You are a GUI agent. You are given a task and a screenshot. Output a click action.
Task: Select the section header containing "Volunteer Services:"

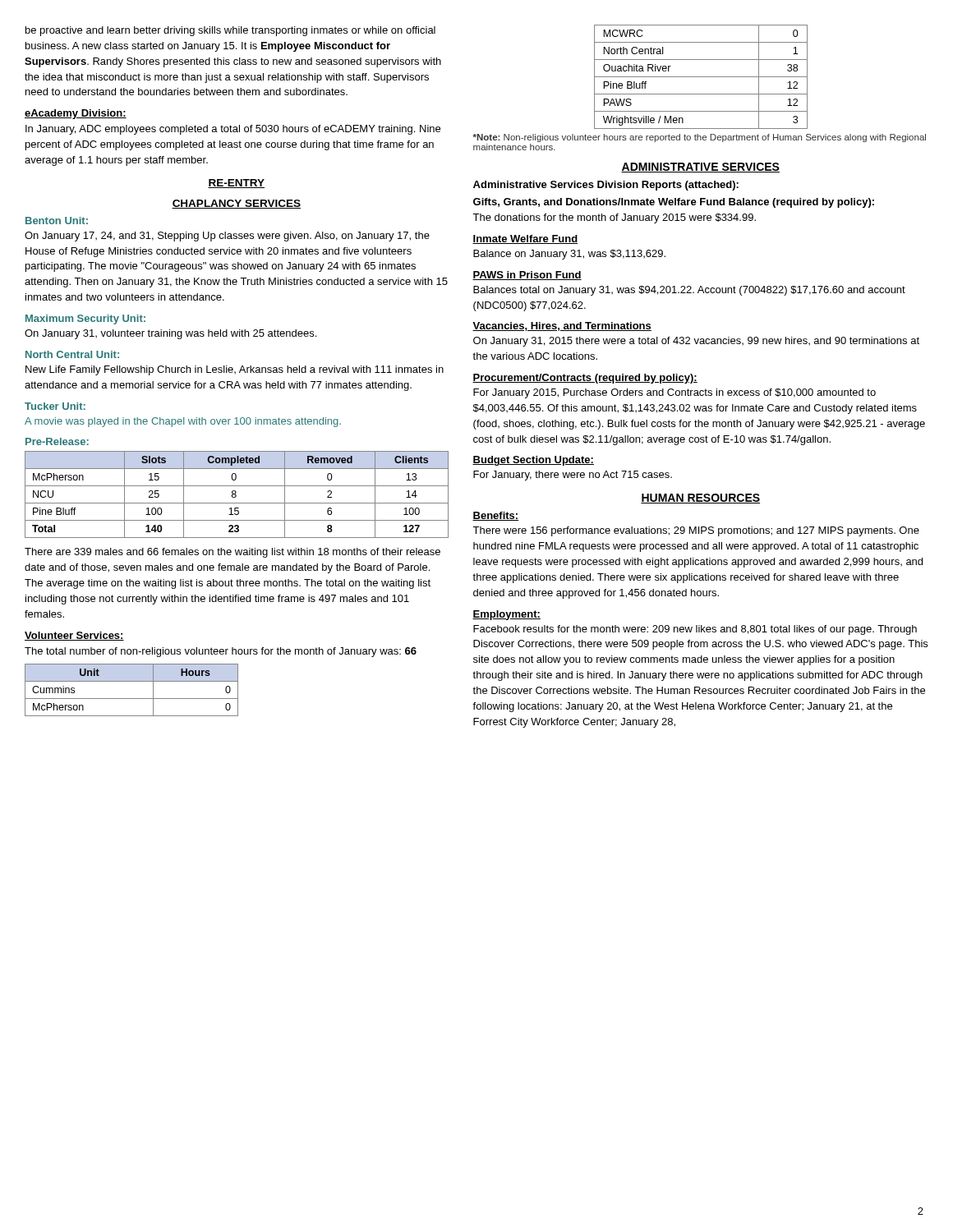pyautogui.click(x=74, y=635)
